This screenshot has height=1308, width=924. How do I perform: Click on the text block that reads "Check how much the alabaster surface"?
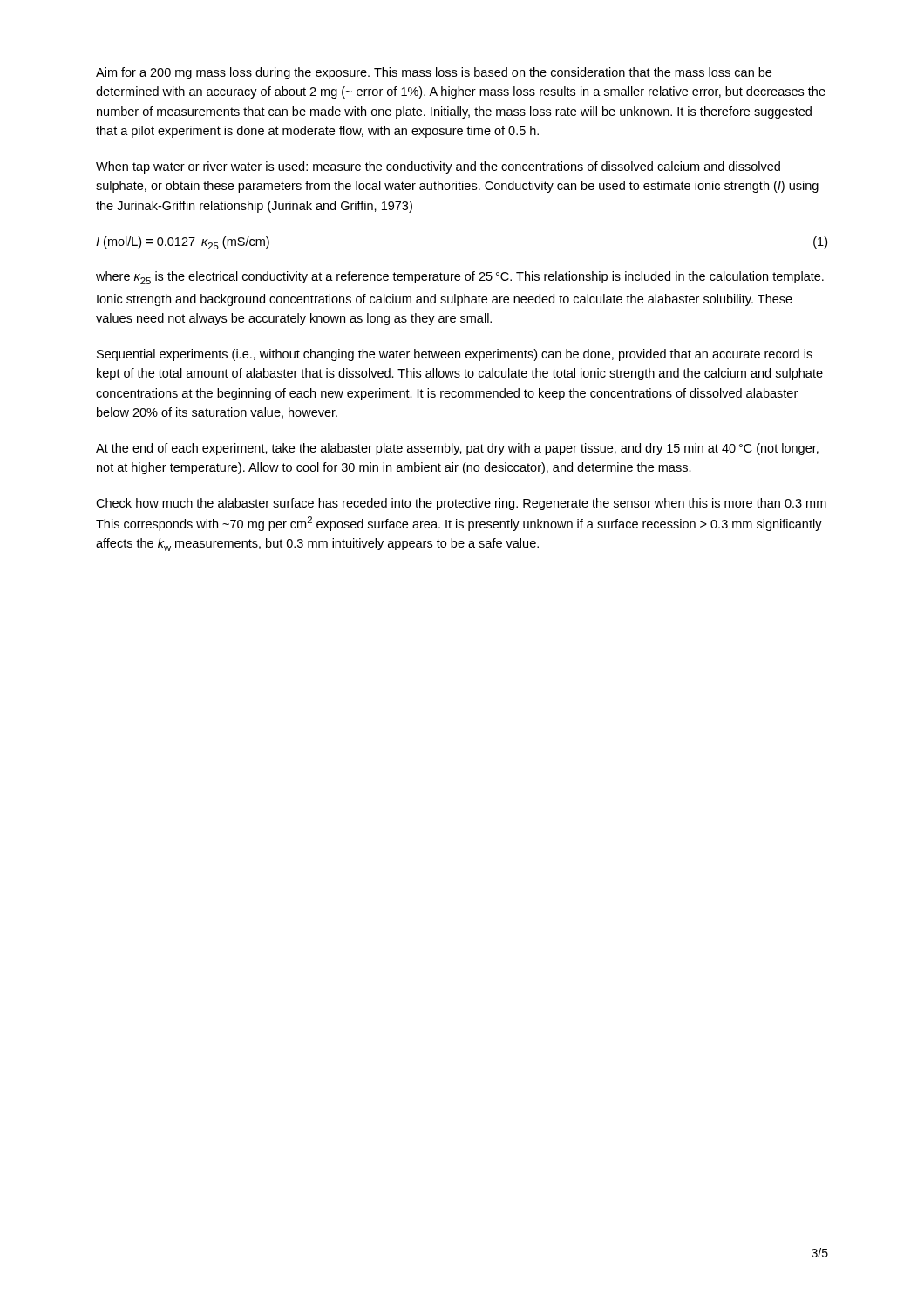coord(461,524)
